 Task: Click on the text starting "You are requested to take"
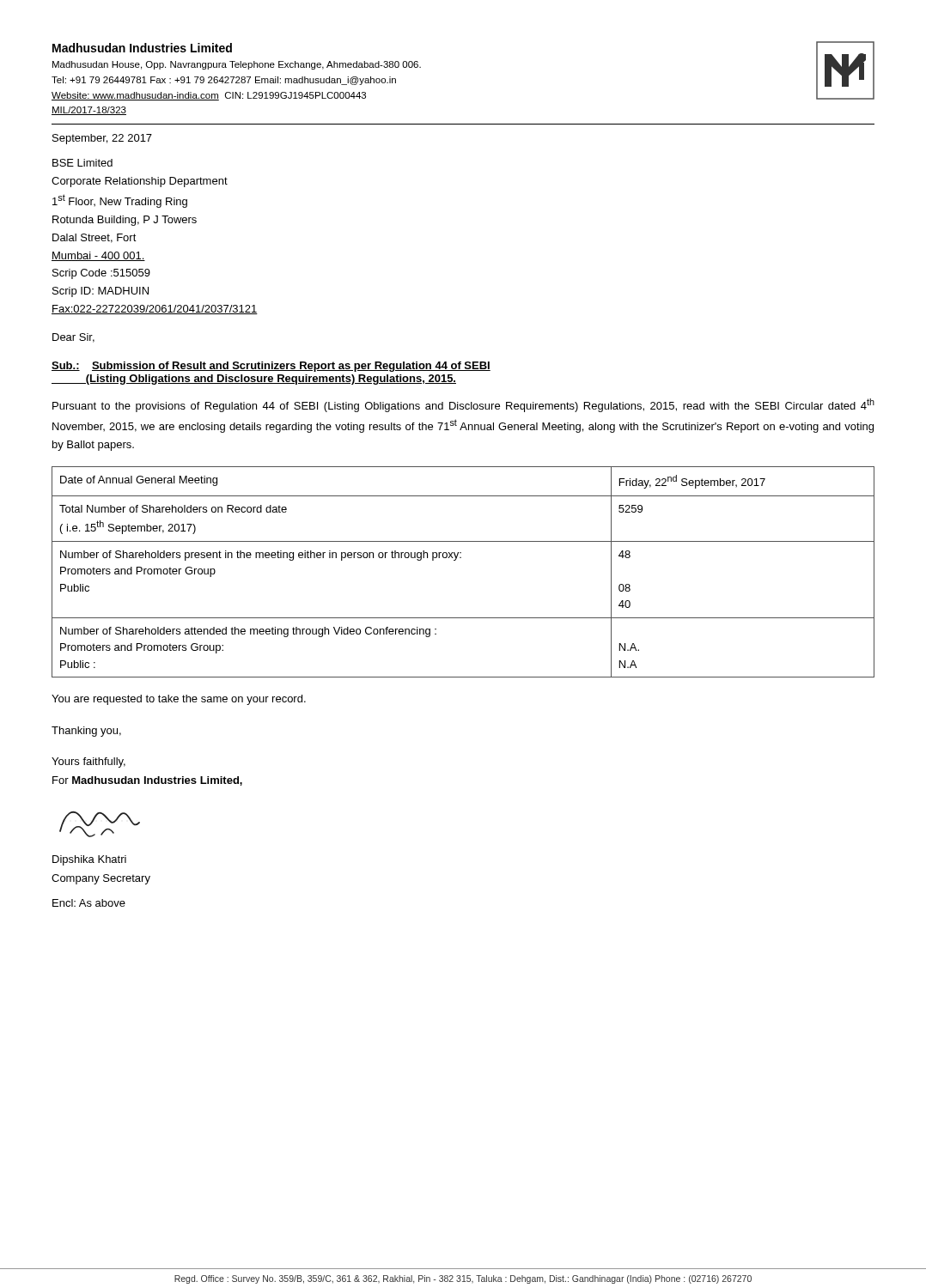pos(179,699)
